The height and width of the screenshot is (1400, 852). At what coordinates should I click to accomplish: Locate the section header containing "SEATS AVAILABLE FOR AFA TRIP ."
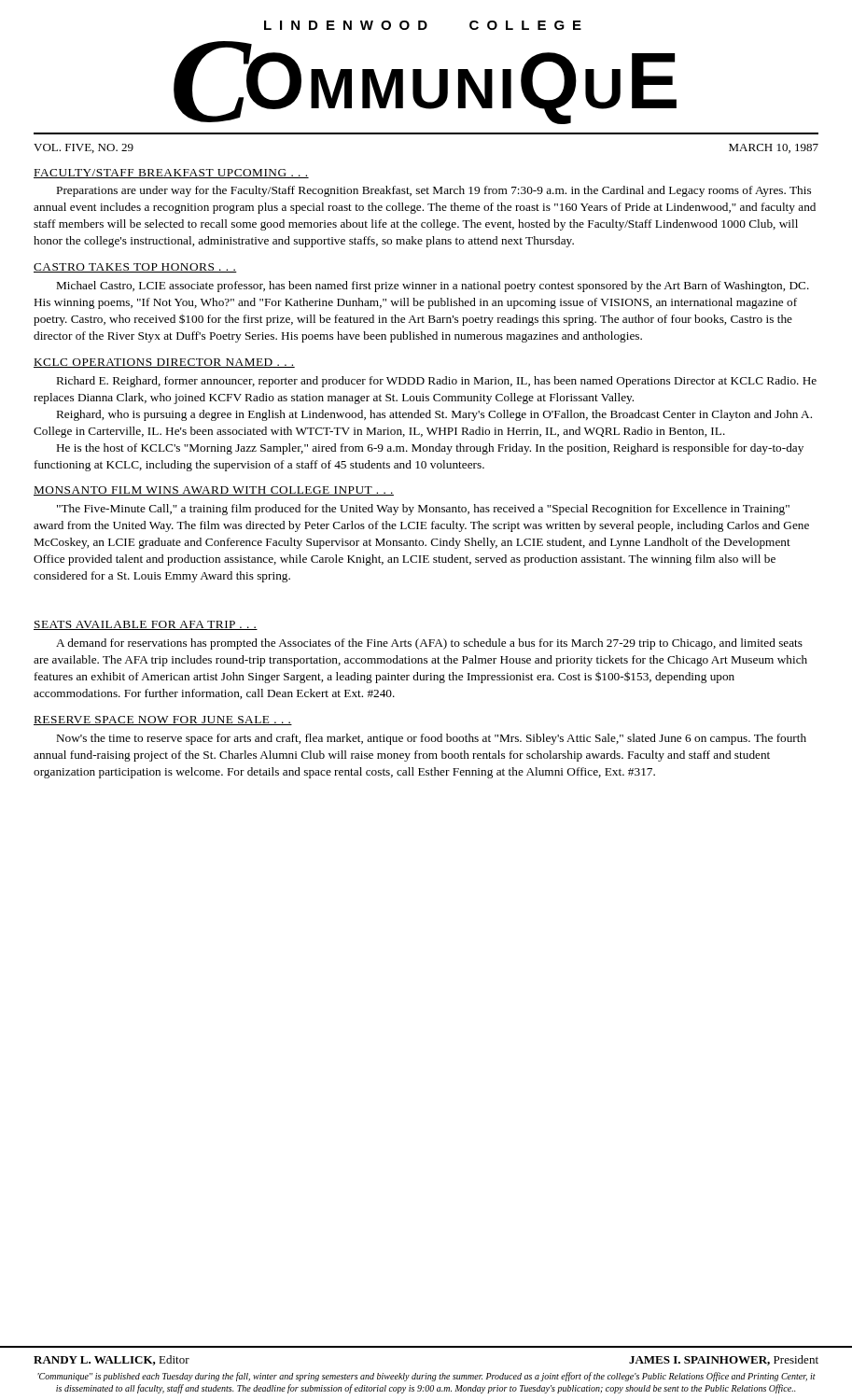[145, 624]
